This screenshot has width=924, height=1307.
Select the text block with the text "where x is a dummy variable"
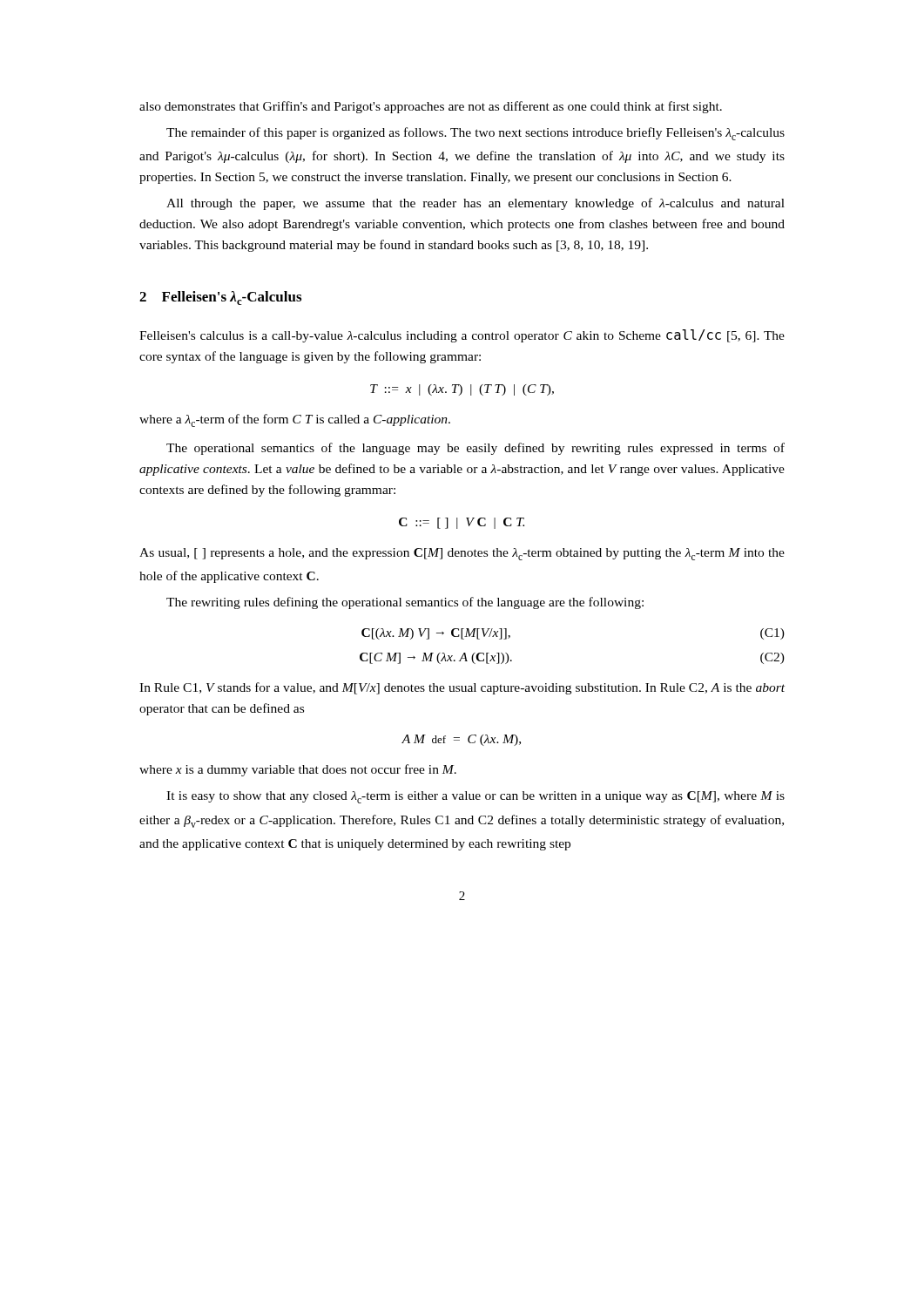coord(298,769)
